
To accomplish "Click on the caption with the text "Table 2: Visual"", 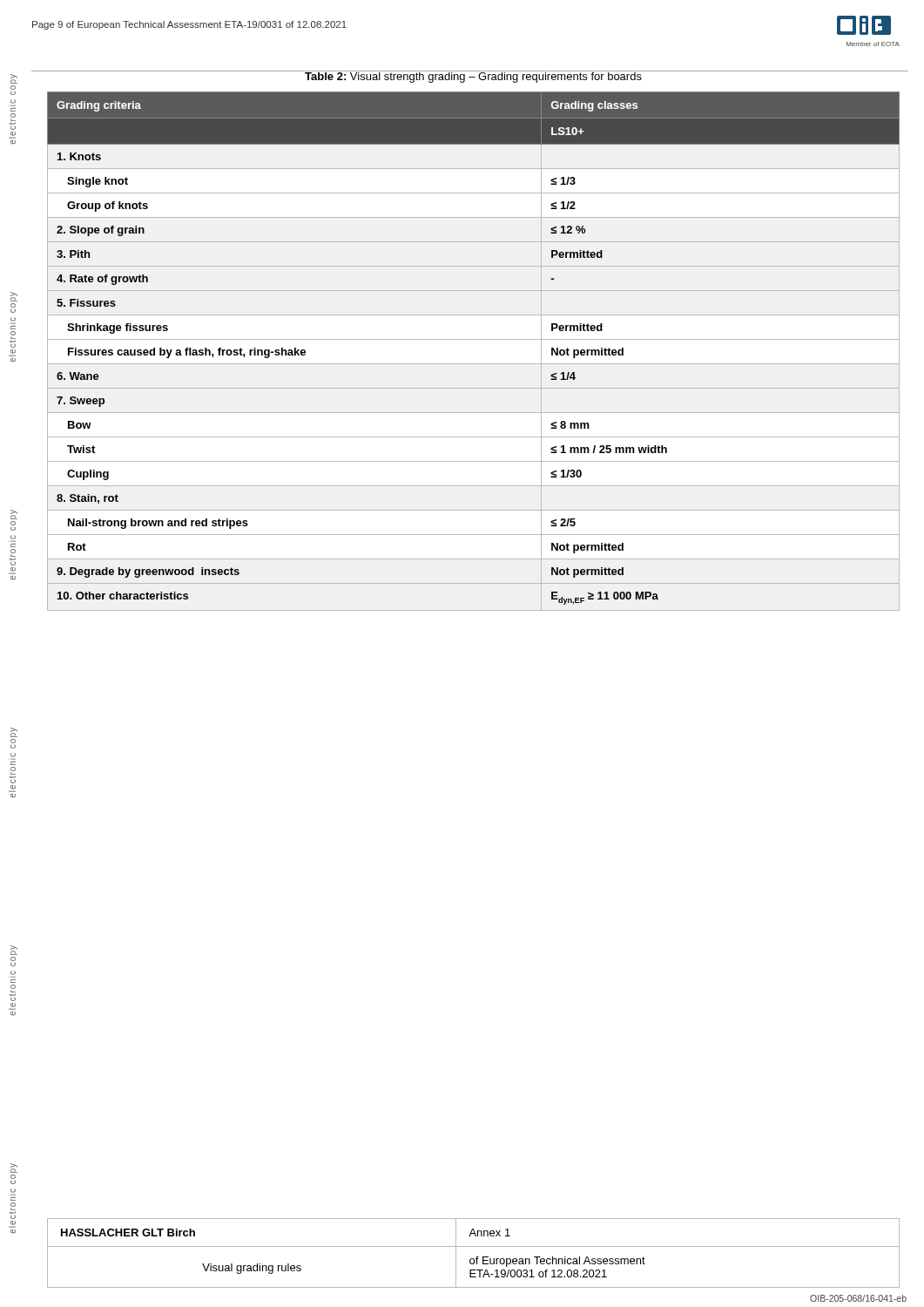I will point(473,76).
